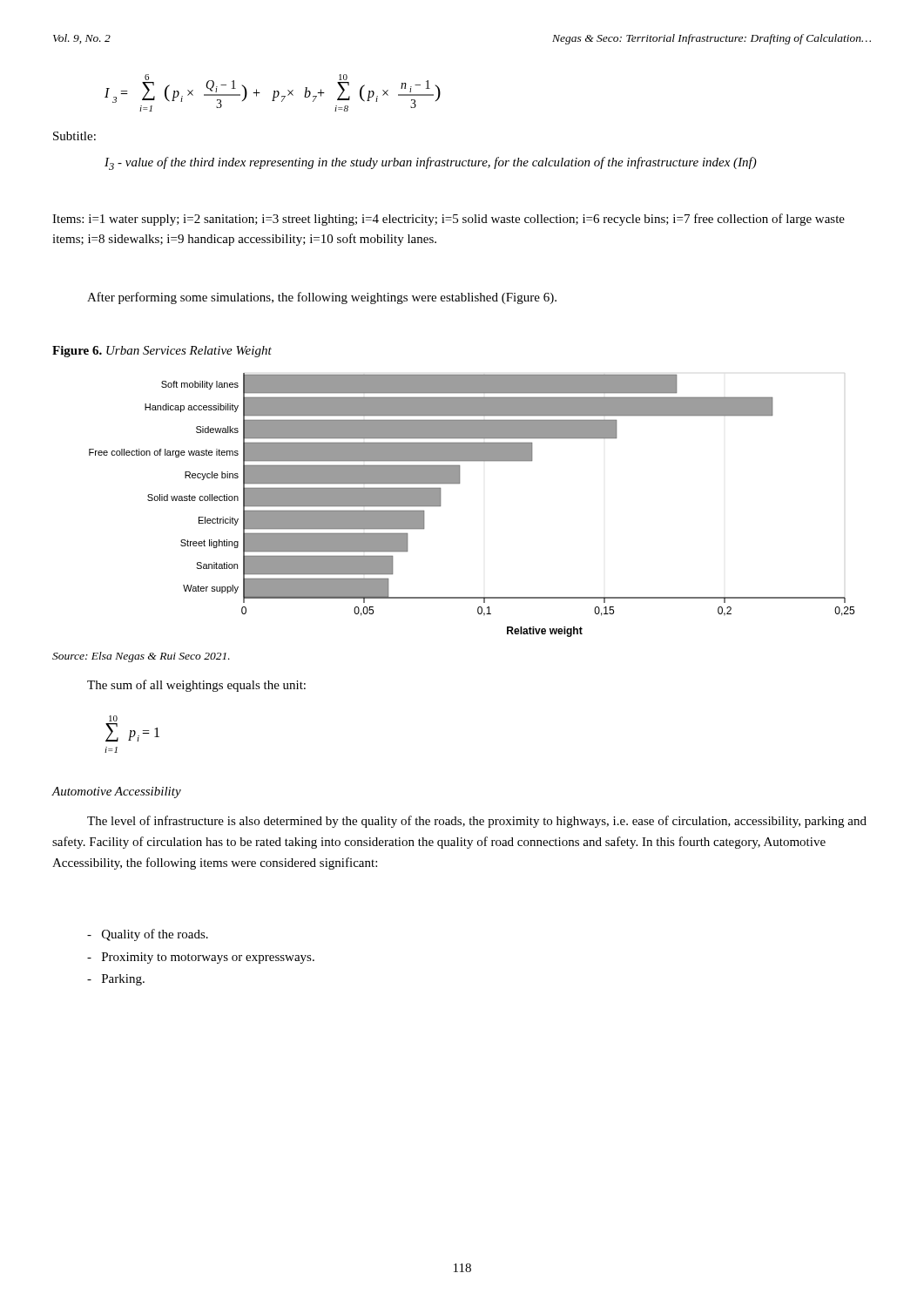Screen dimensions: 1307x924
Task: Find the bar chart
Action: (462, 504)
